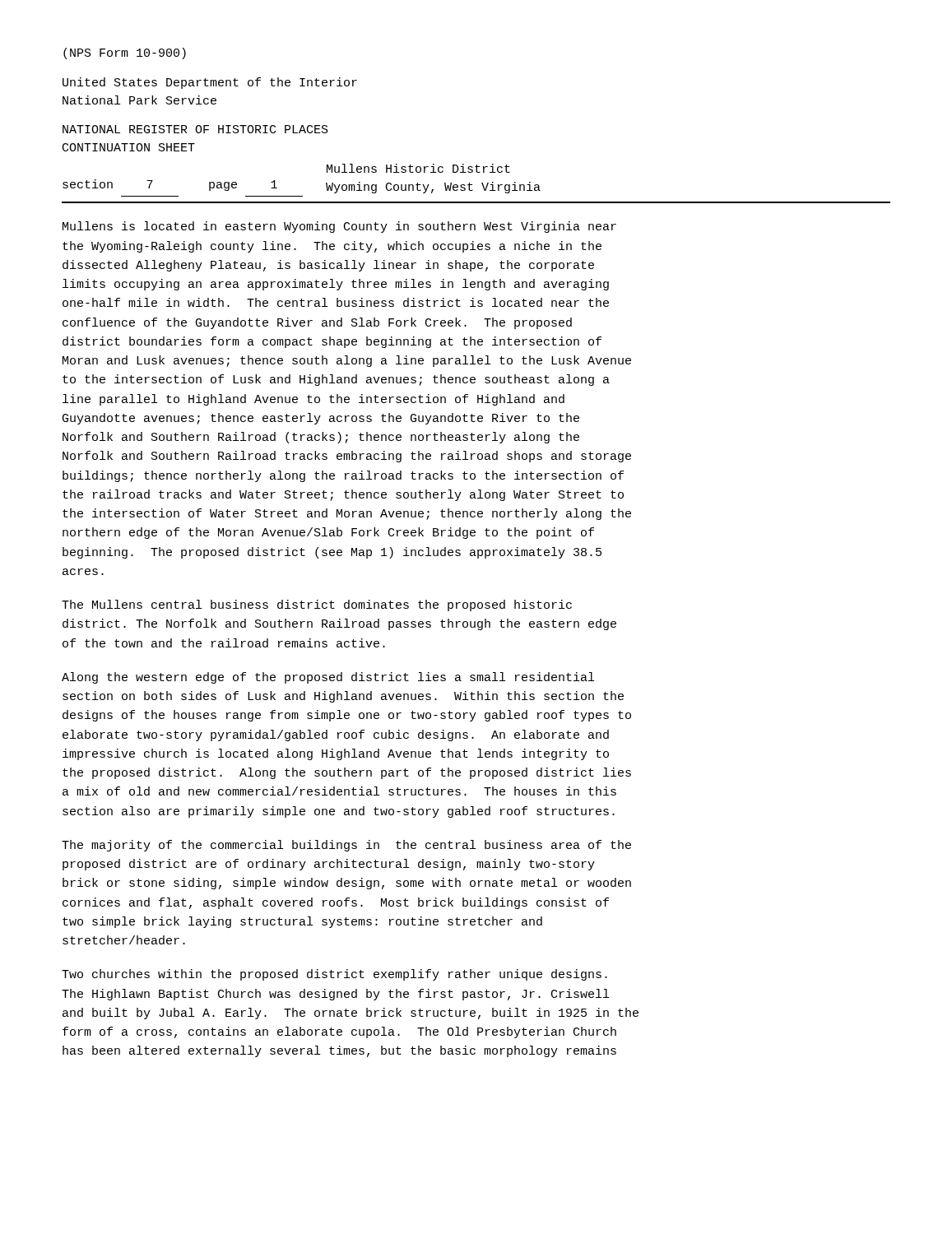Point to the passage starting "Two churches within the"

click(x=351, y=1014)
